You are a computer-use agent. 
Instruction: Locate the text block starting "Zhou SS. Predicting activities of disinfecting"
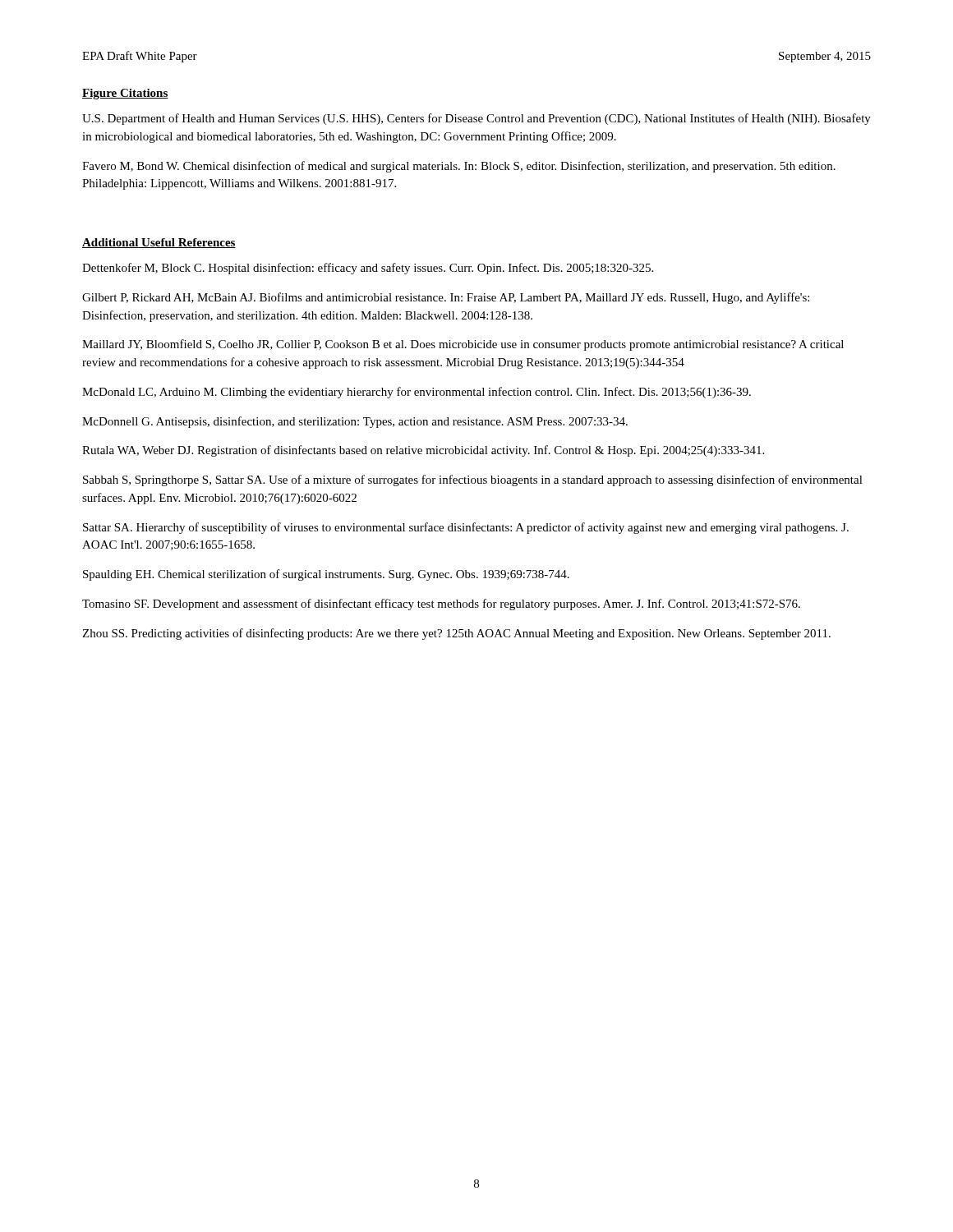tap(457, 633)
